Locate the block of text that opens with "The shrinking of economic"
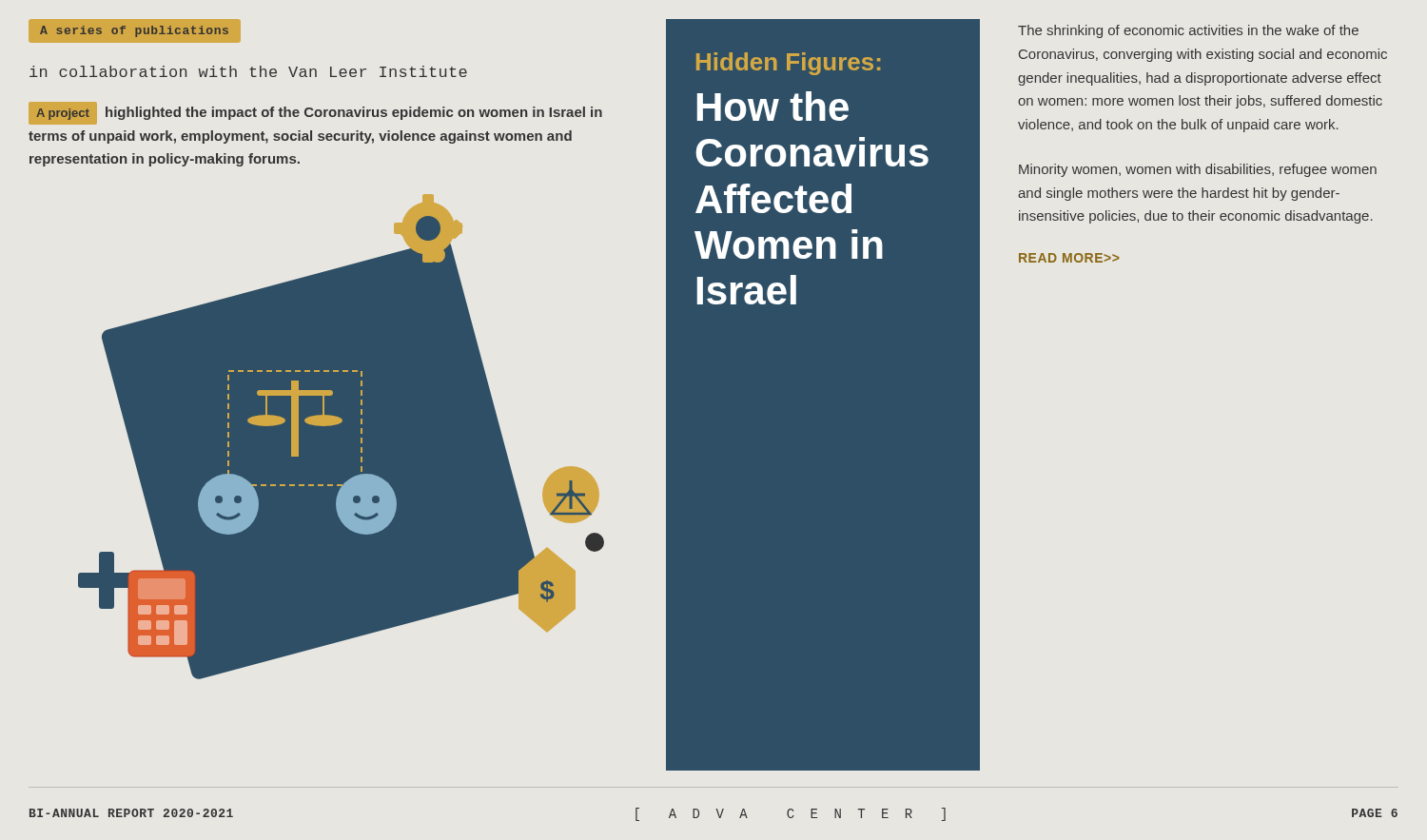The height and width of the screenshot is (840, 1427). [1208, 78]
